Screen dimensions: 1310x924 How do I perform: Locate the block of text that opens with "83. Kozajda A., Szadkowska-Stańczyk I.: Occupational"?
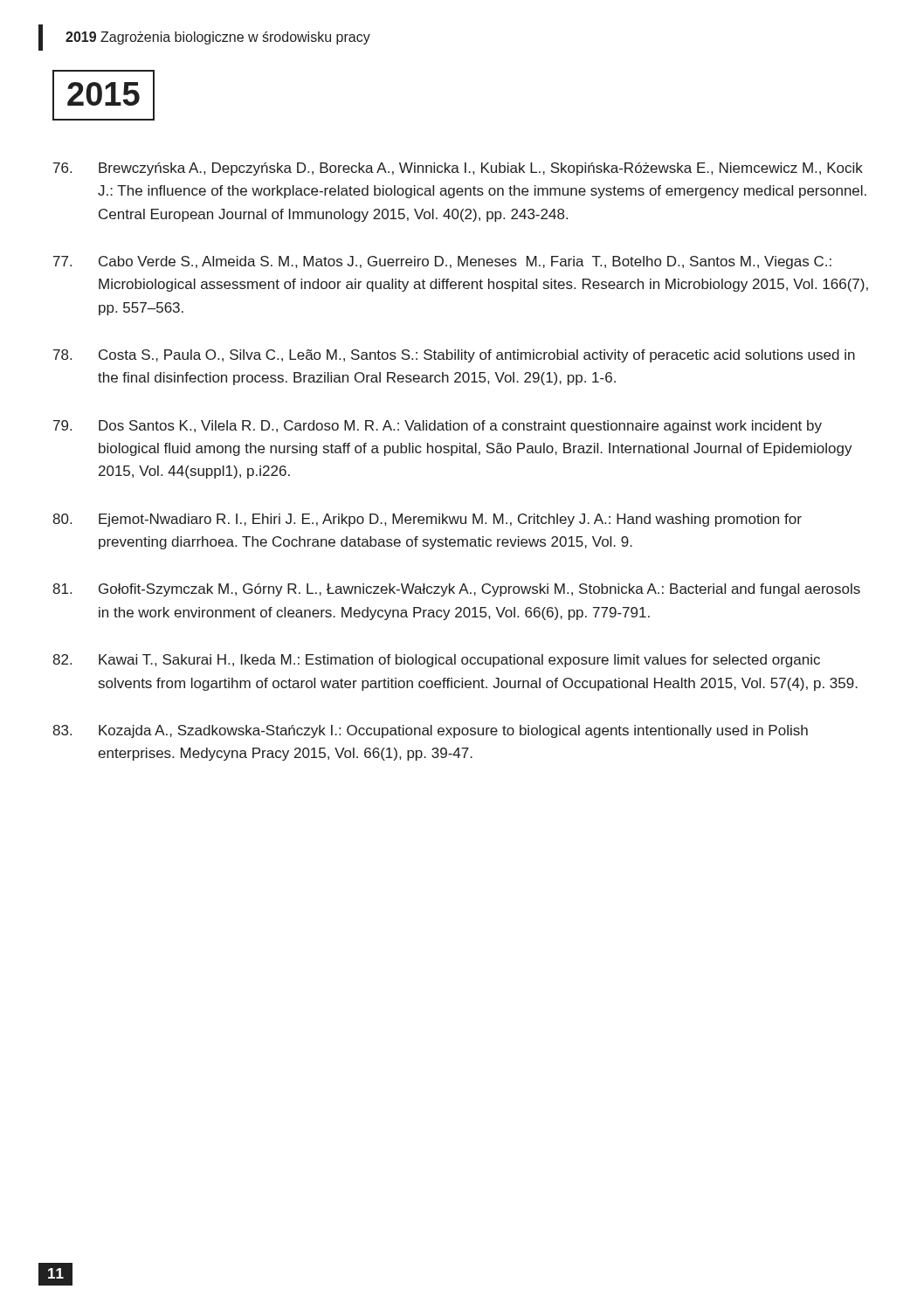[462, 743]
